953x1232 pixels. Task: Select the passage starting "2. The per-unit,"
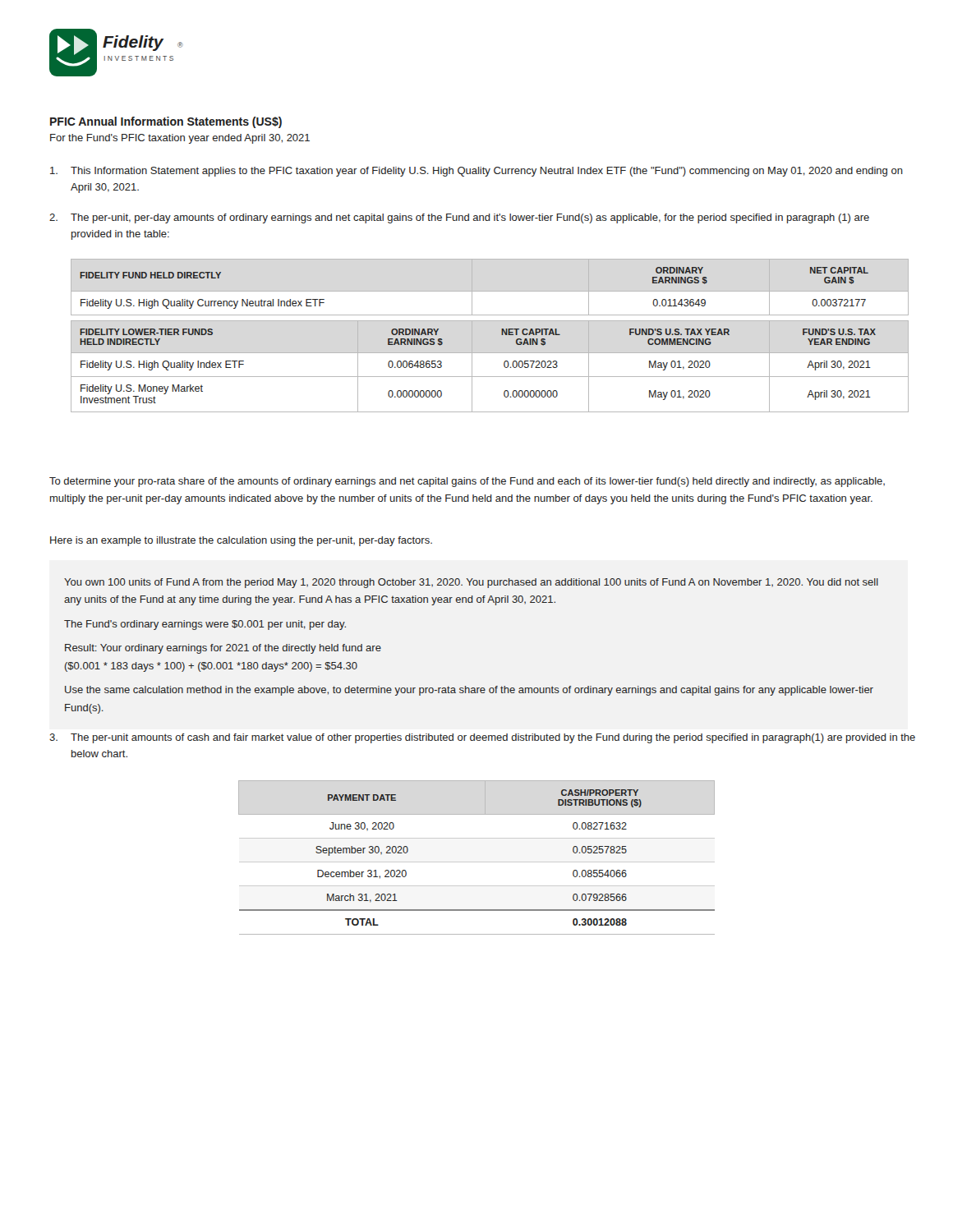(481, 226)
